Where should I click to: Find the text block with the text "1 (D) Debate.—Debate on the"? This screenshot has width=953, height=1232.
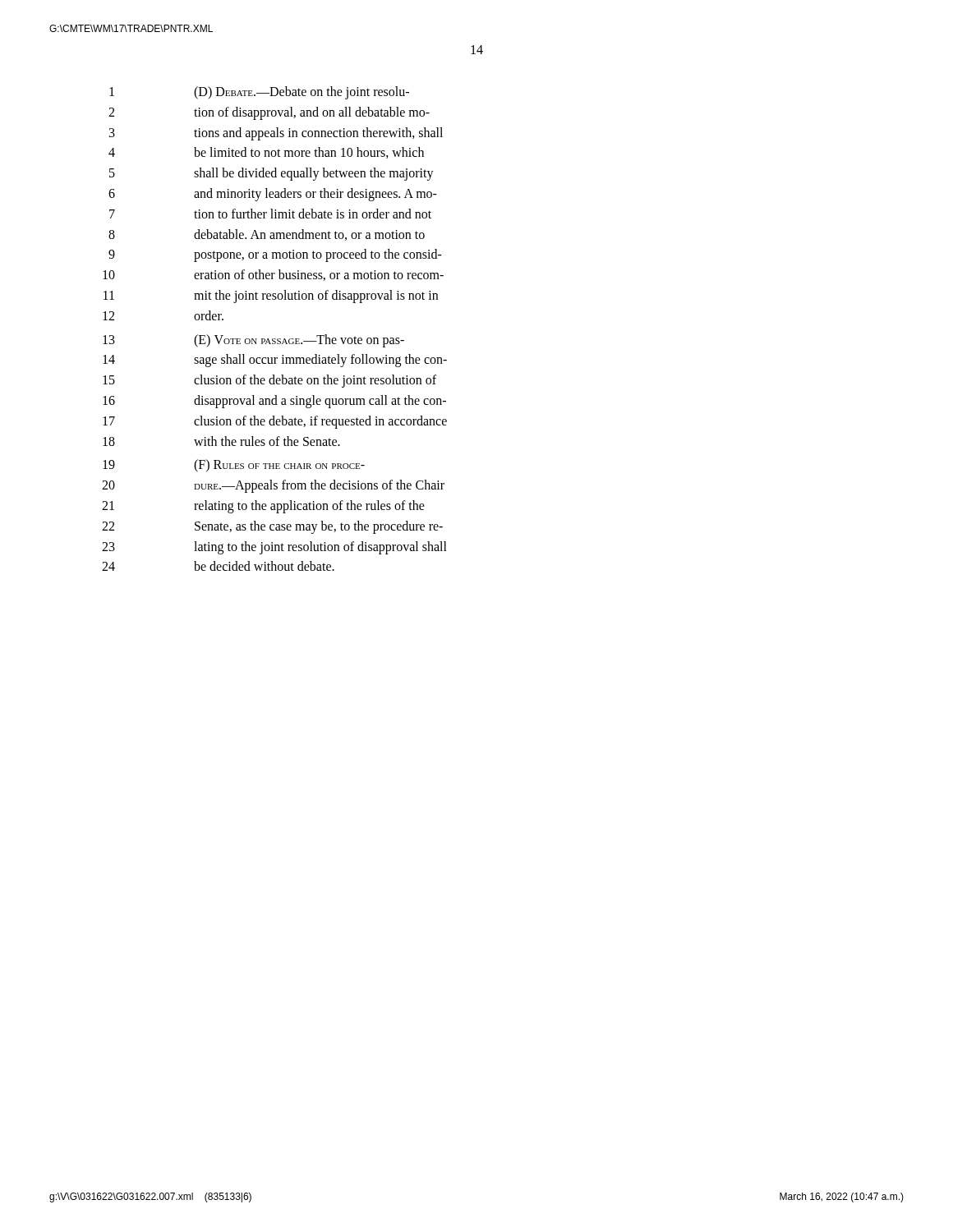[259, 93]
